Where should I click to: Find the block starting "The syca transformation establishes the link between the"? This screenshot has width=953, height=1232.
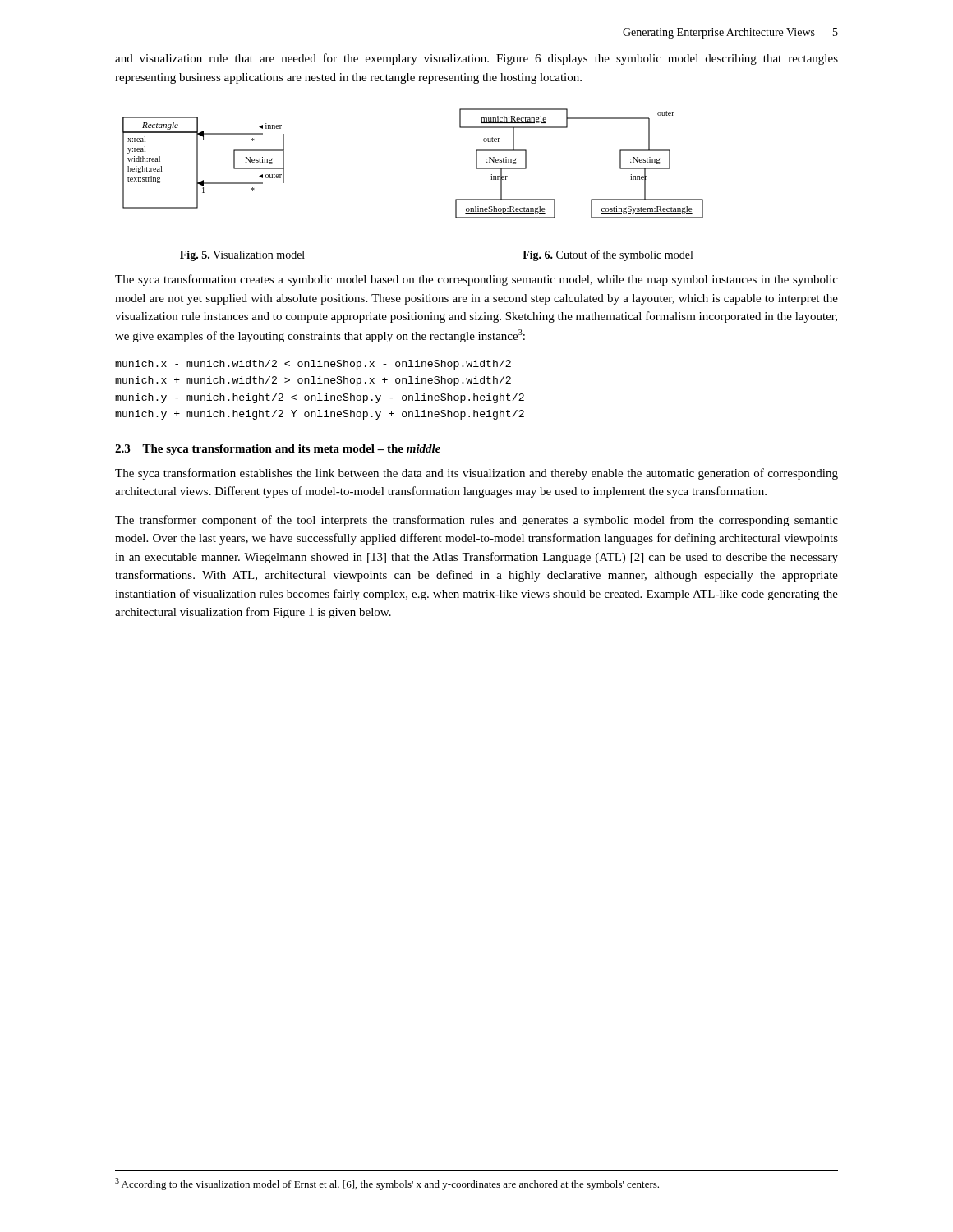pos(476,482)
